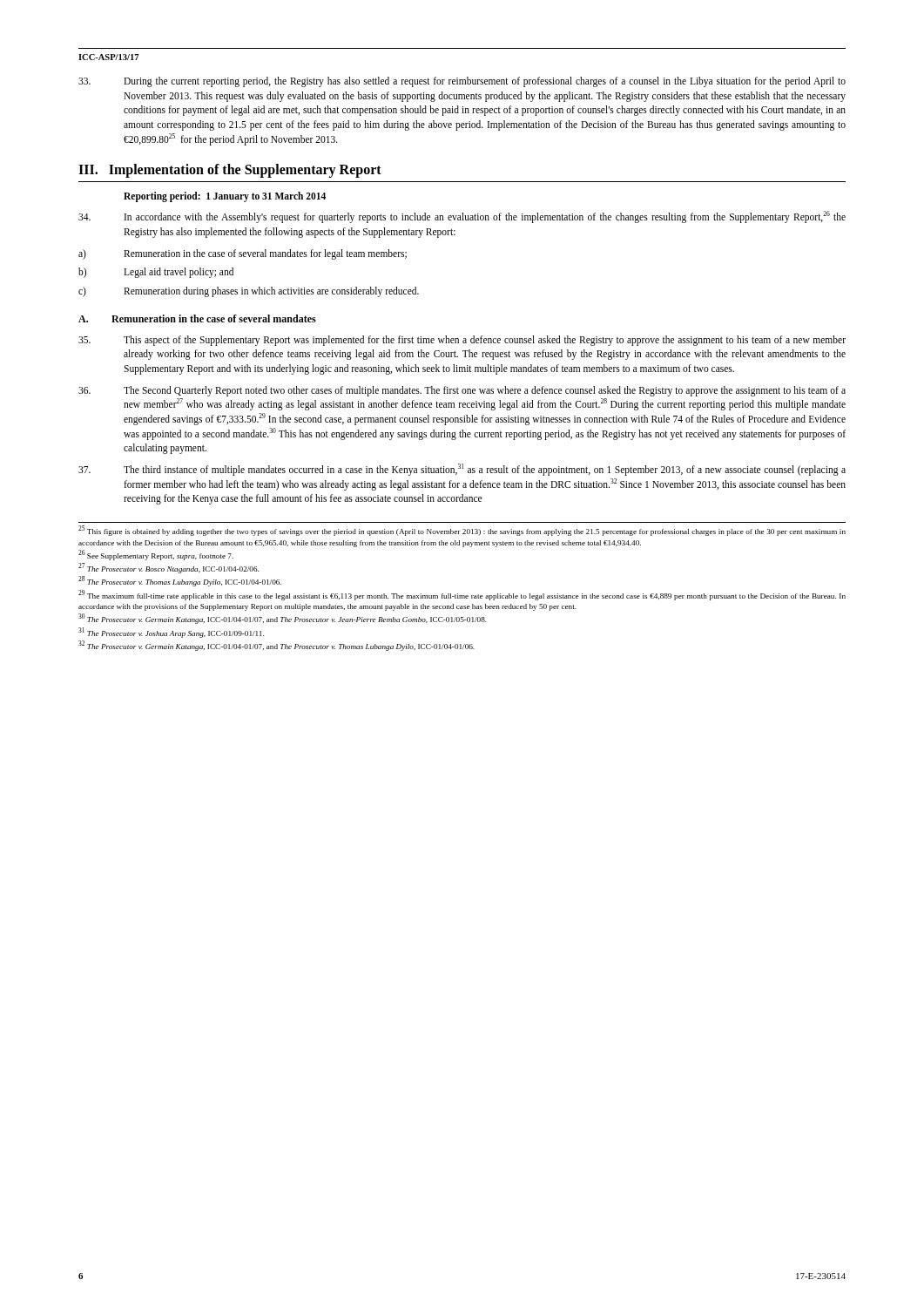924x1307 pixels.
Task: Locate the block of text that opens with "30 The Prosecutor v."
Action: pos(283,619)
